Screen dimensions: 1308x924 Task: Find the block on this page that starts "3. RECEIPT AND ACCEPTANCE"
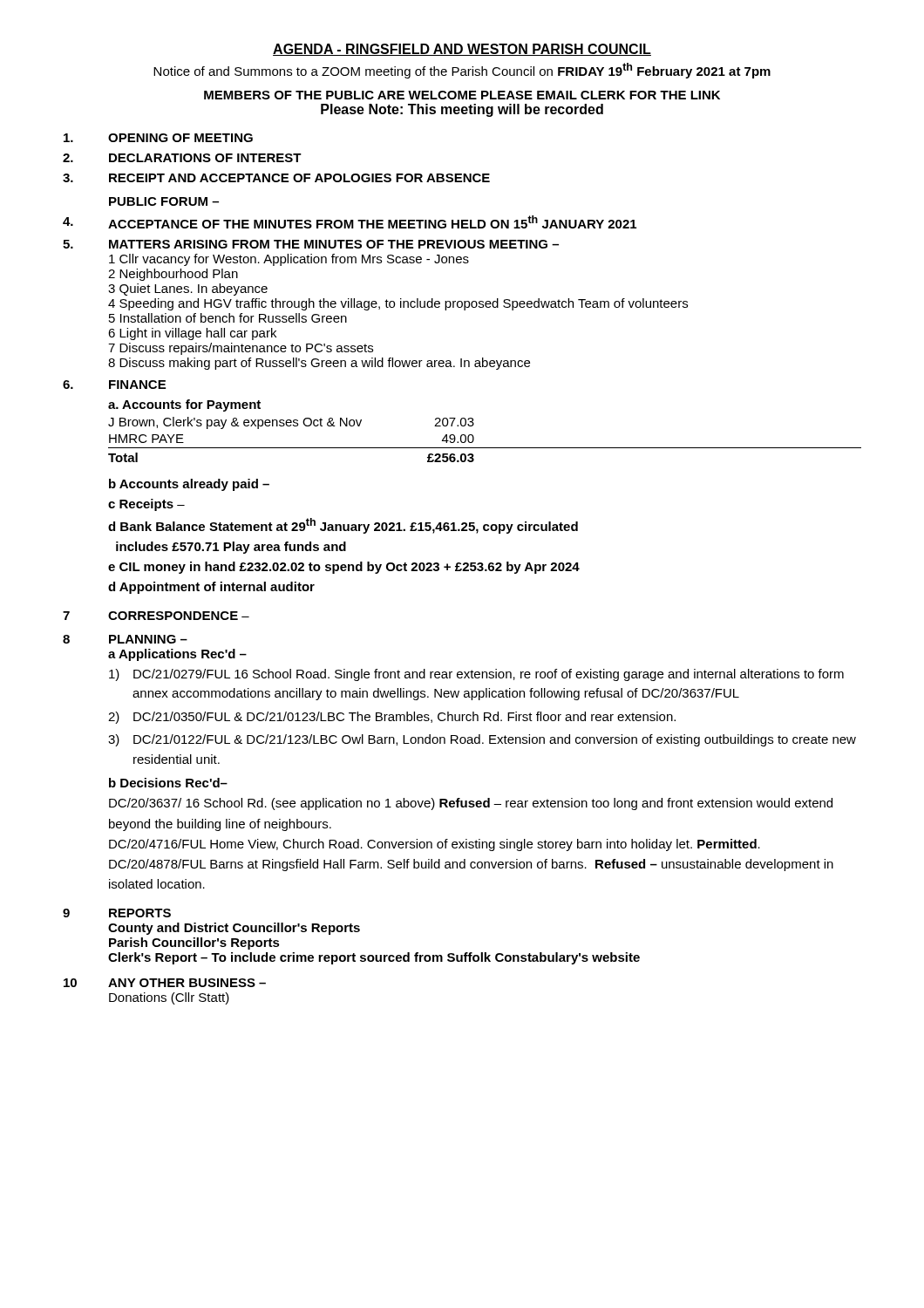click(x=462, y=177)
